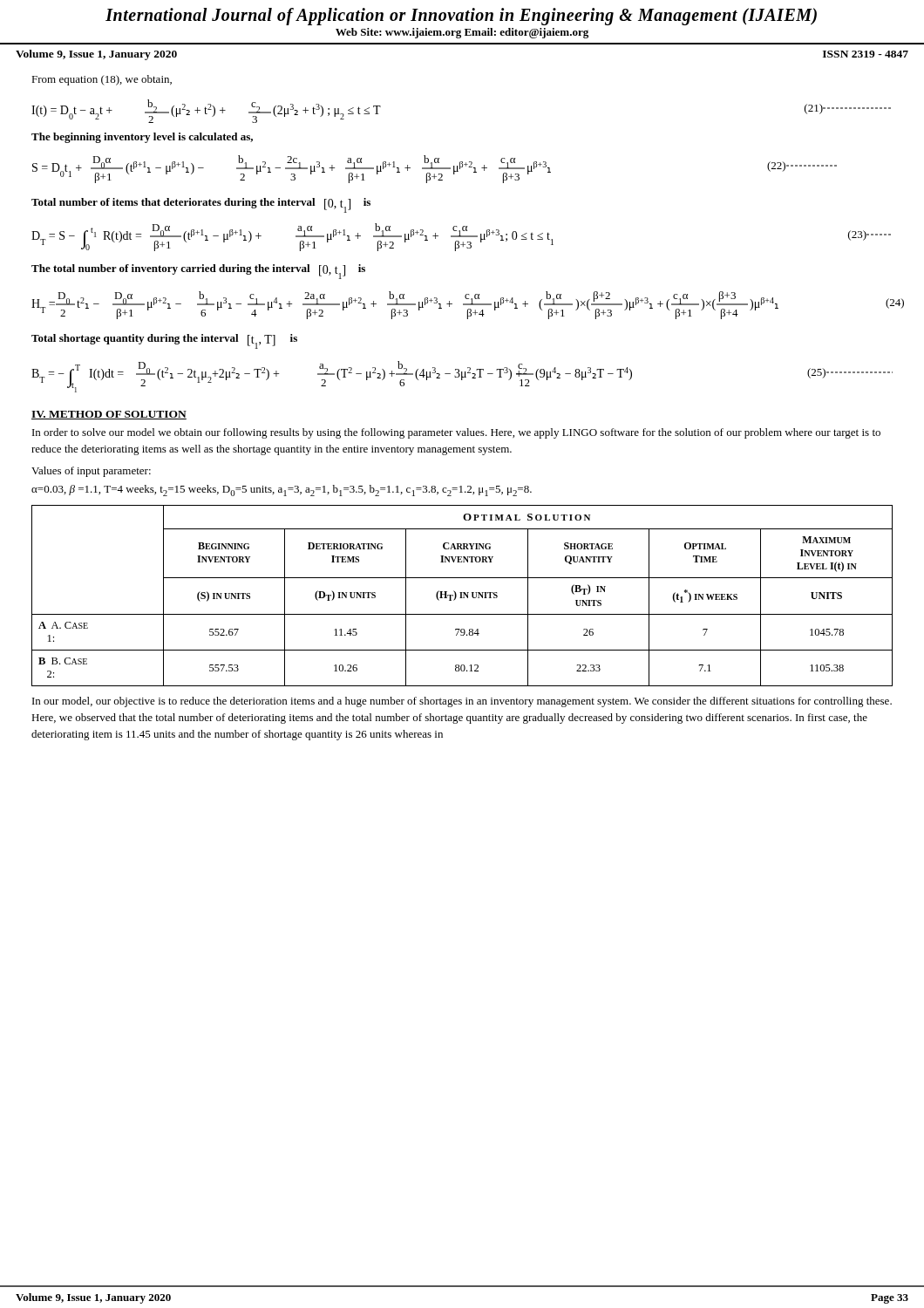The width and height of the screenshot is (924, 1308).
Task: Find the block on this page that starts "In order to solve our model"
Action: [456, 440]
